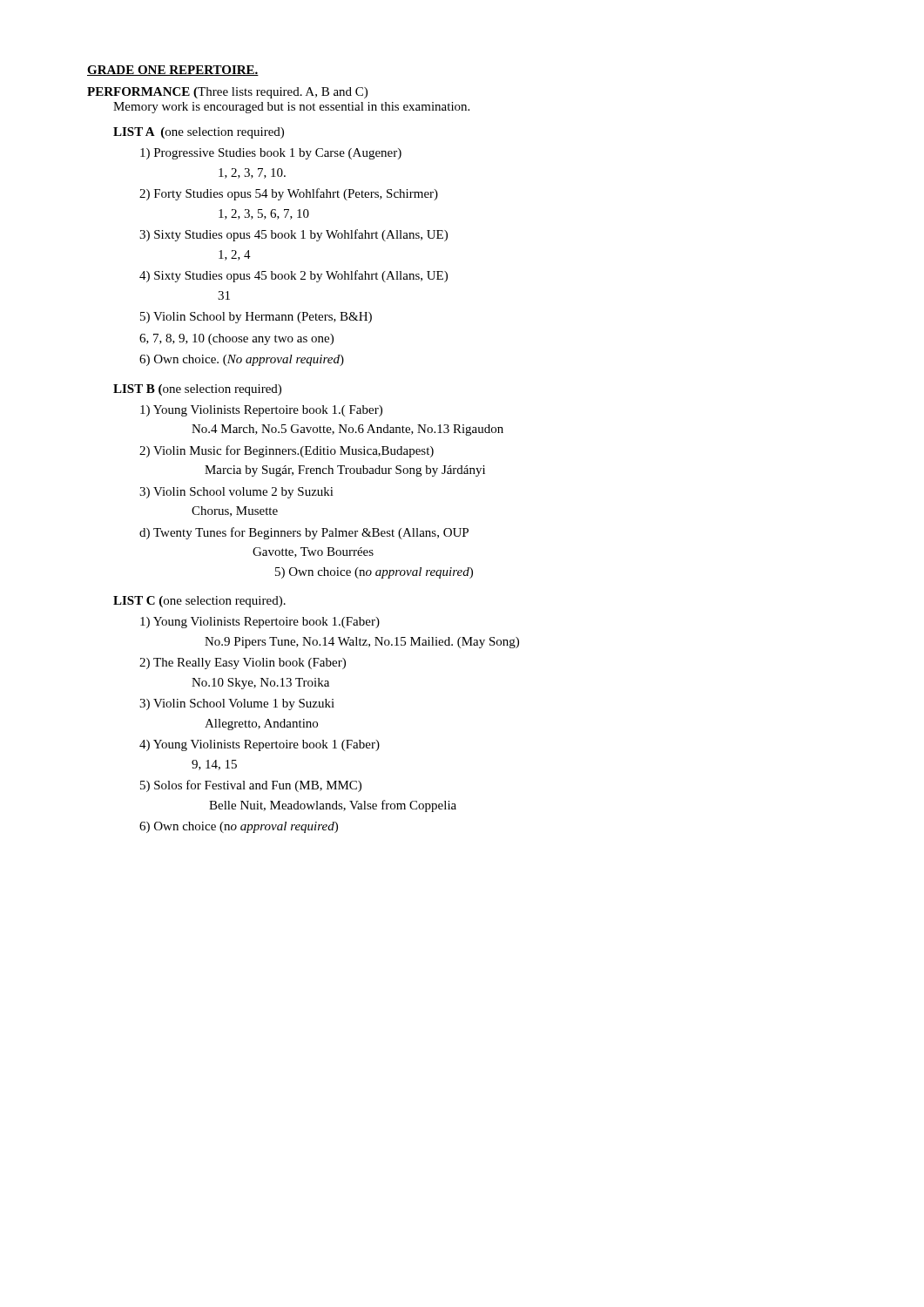924x1307 pixels.
Task: Select the element starting "2) The Really Easy"
Action: pyautogui.click(x=243, y=664)
